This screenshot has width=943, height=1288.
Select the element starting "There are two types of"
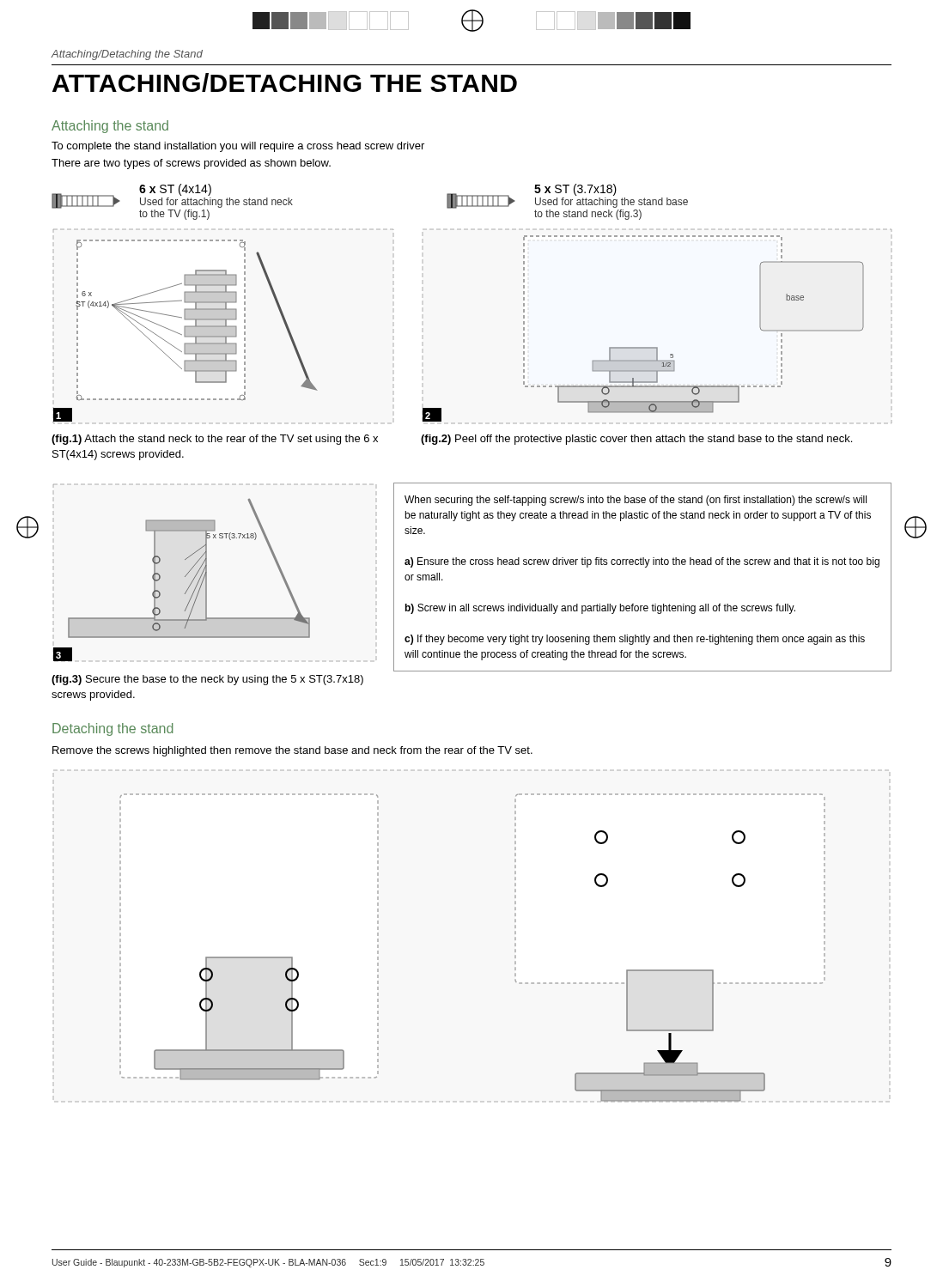pos(191,163)
